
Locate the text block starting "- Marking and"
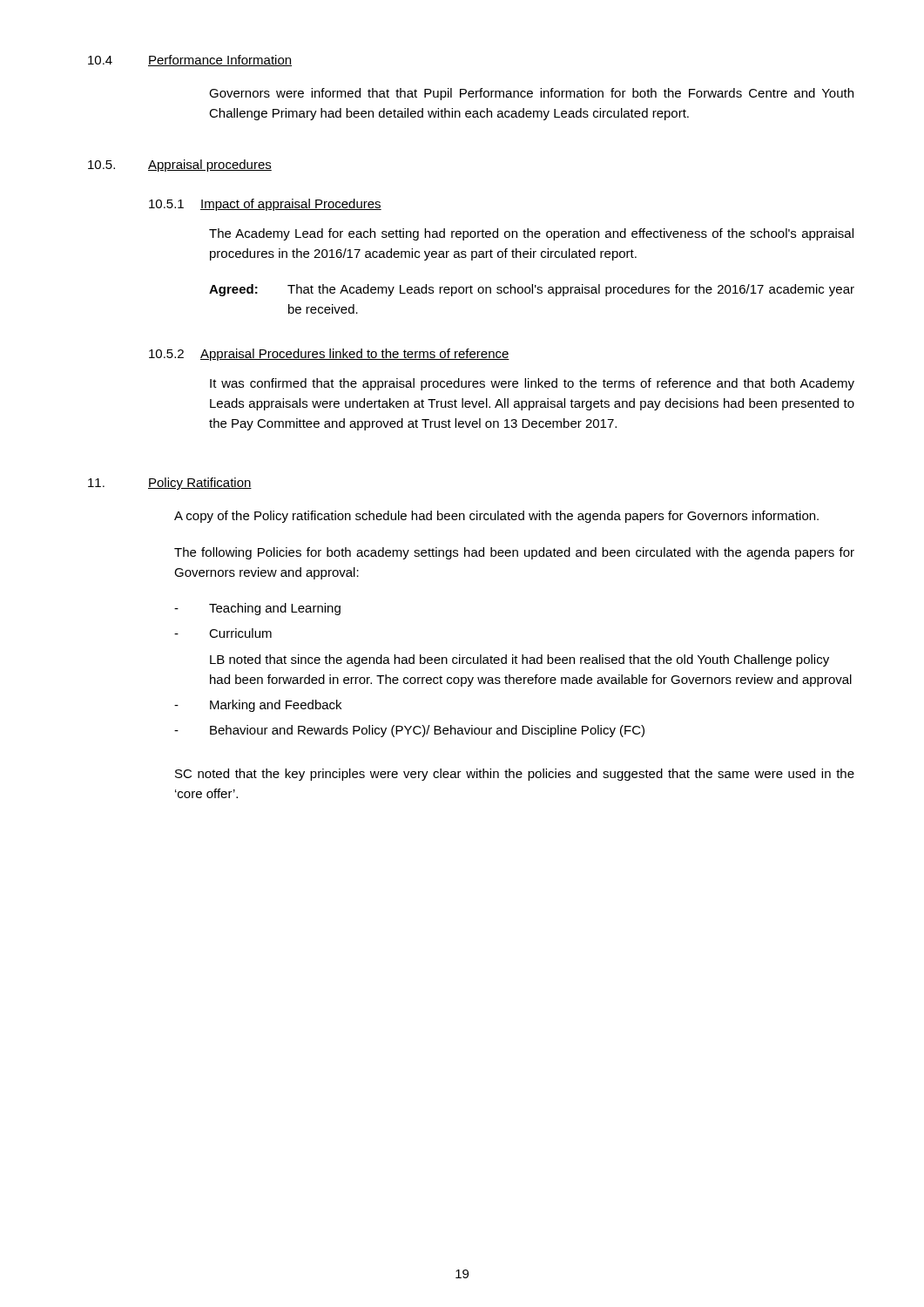click(x=258, y=706)
